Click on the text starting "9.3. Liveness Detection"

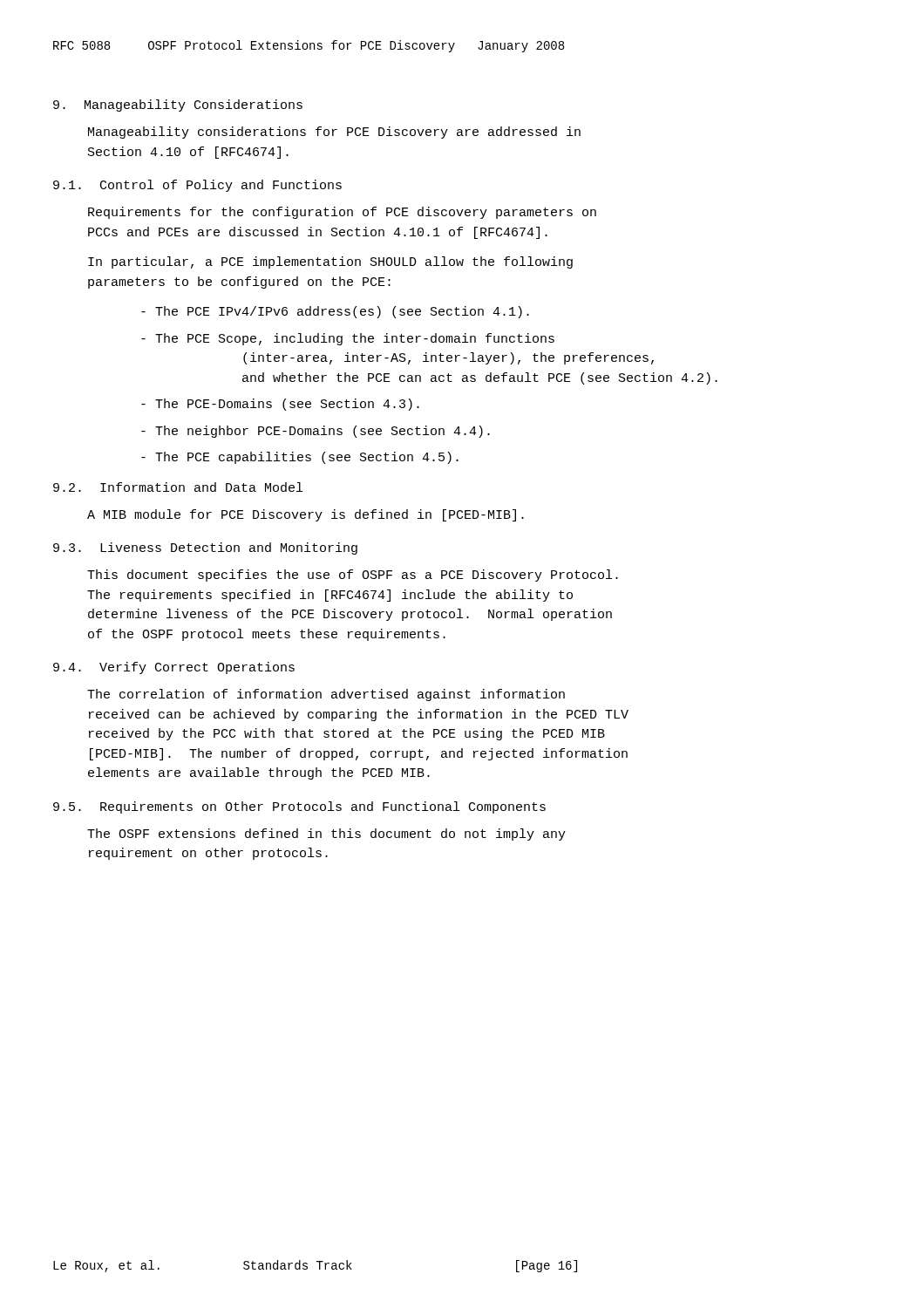(205, 549)
